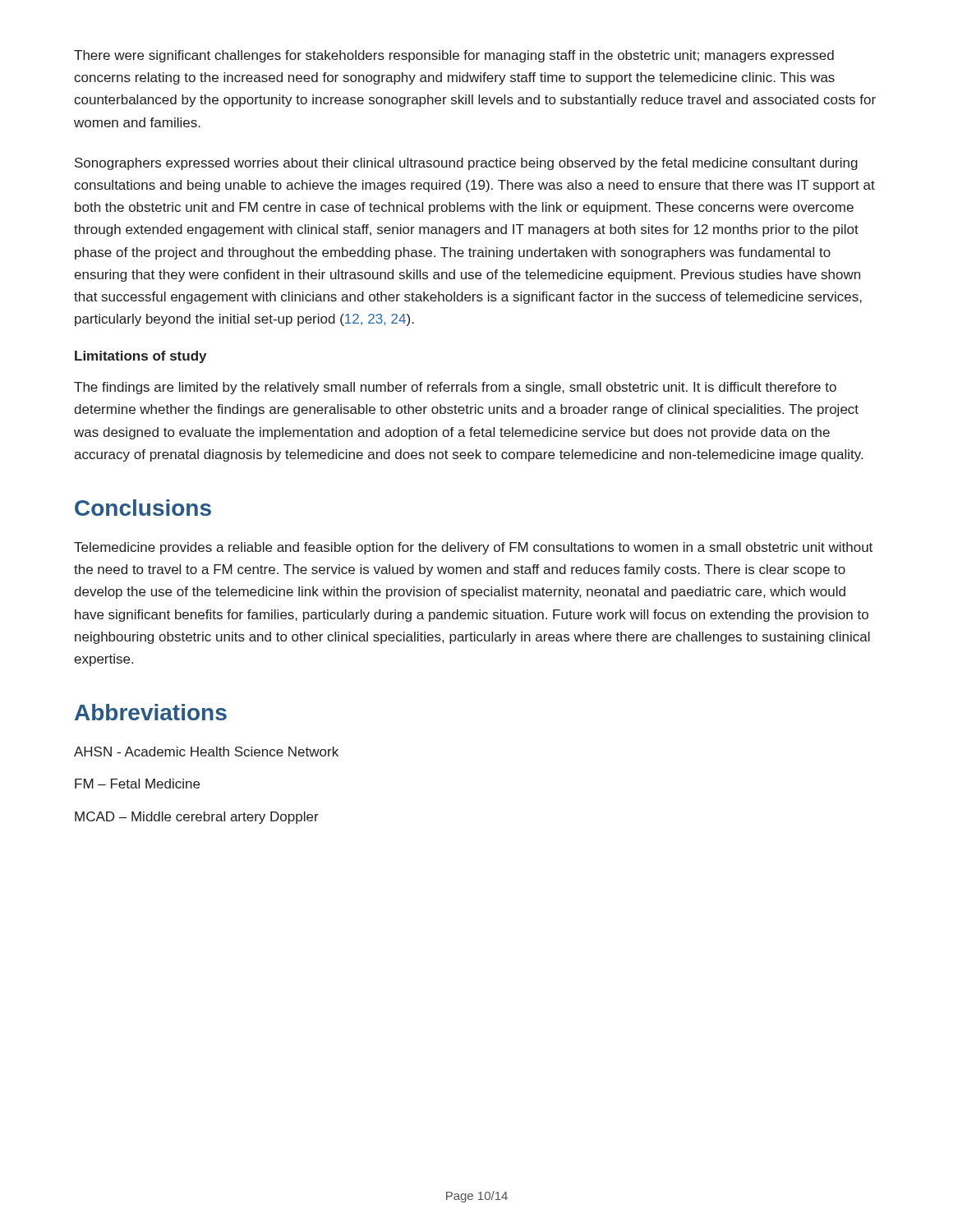The height and width of the screenshot is (1232, 953).
Task: Click on the text block starting "Telemedicine provides a reliable"
Action: (x=473, y=603)
